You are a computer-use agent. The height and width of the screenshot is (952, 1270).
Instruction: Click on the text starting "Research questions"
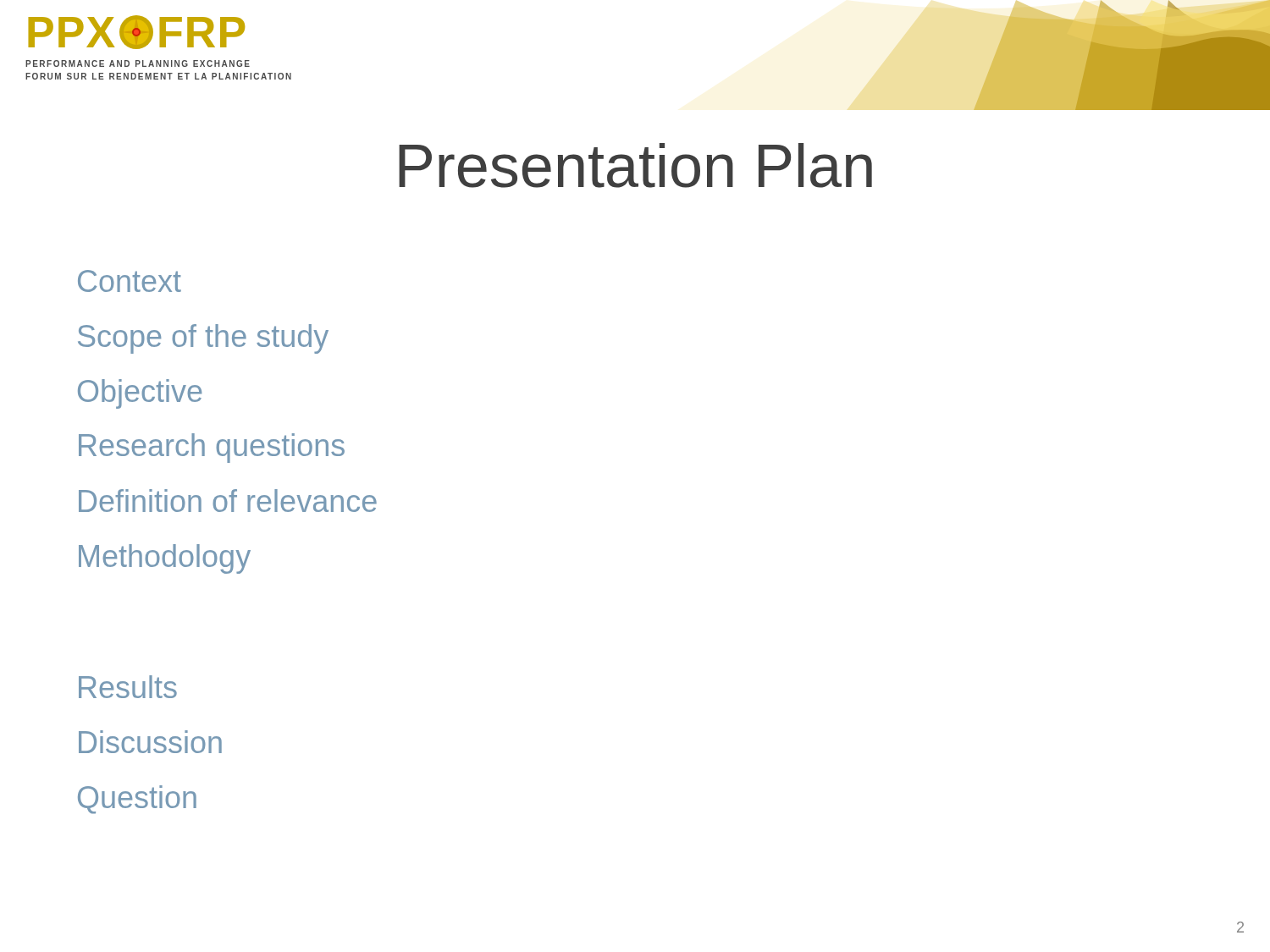[211, 446]
